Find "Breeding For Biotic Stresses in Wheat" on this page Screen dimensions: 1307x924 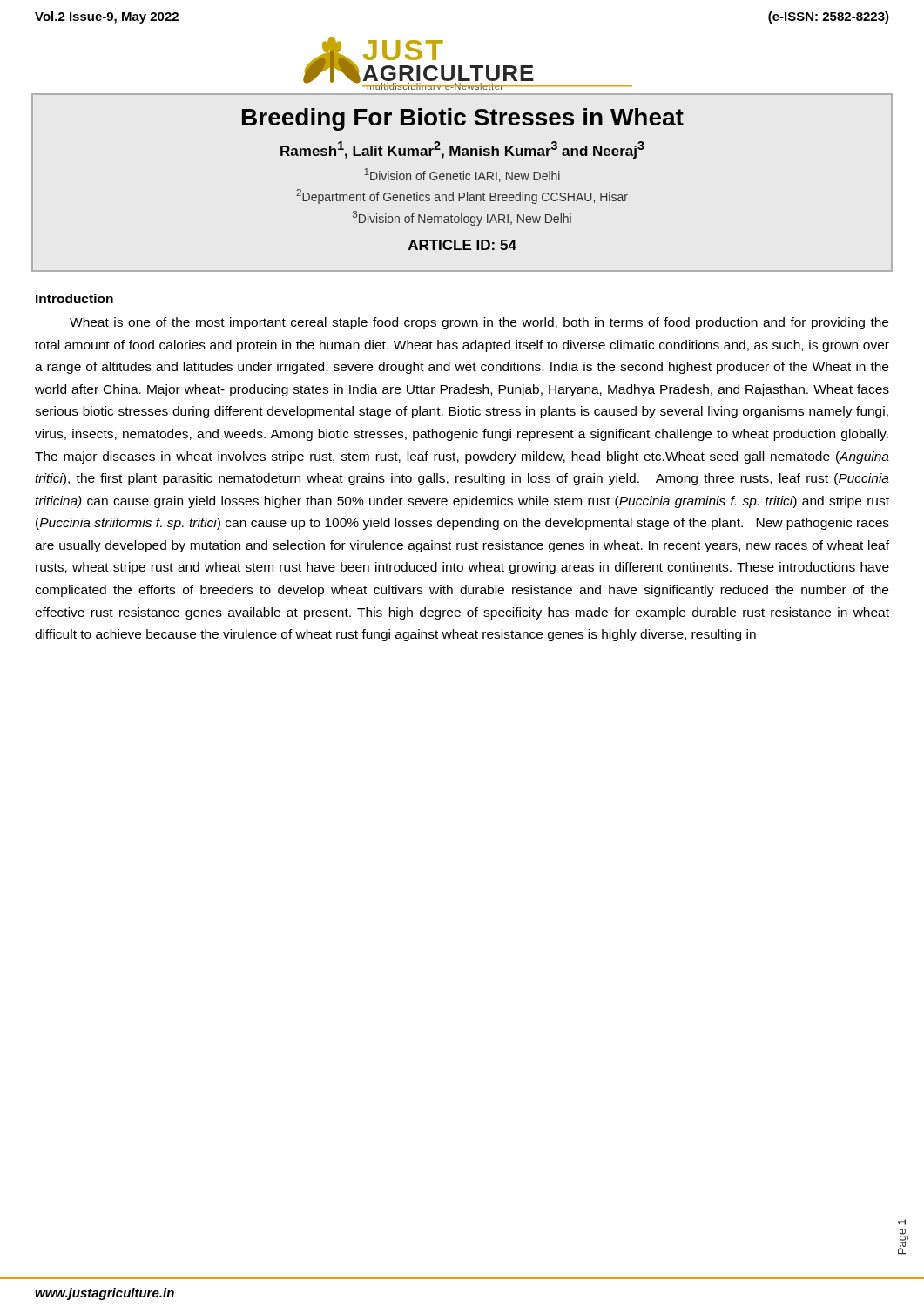(x=462, y=117)
